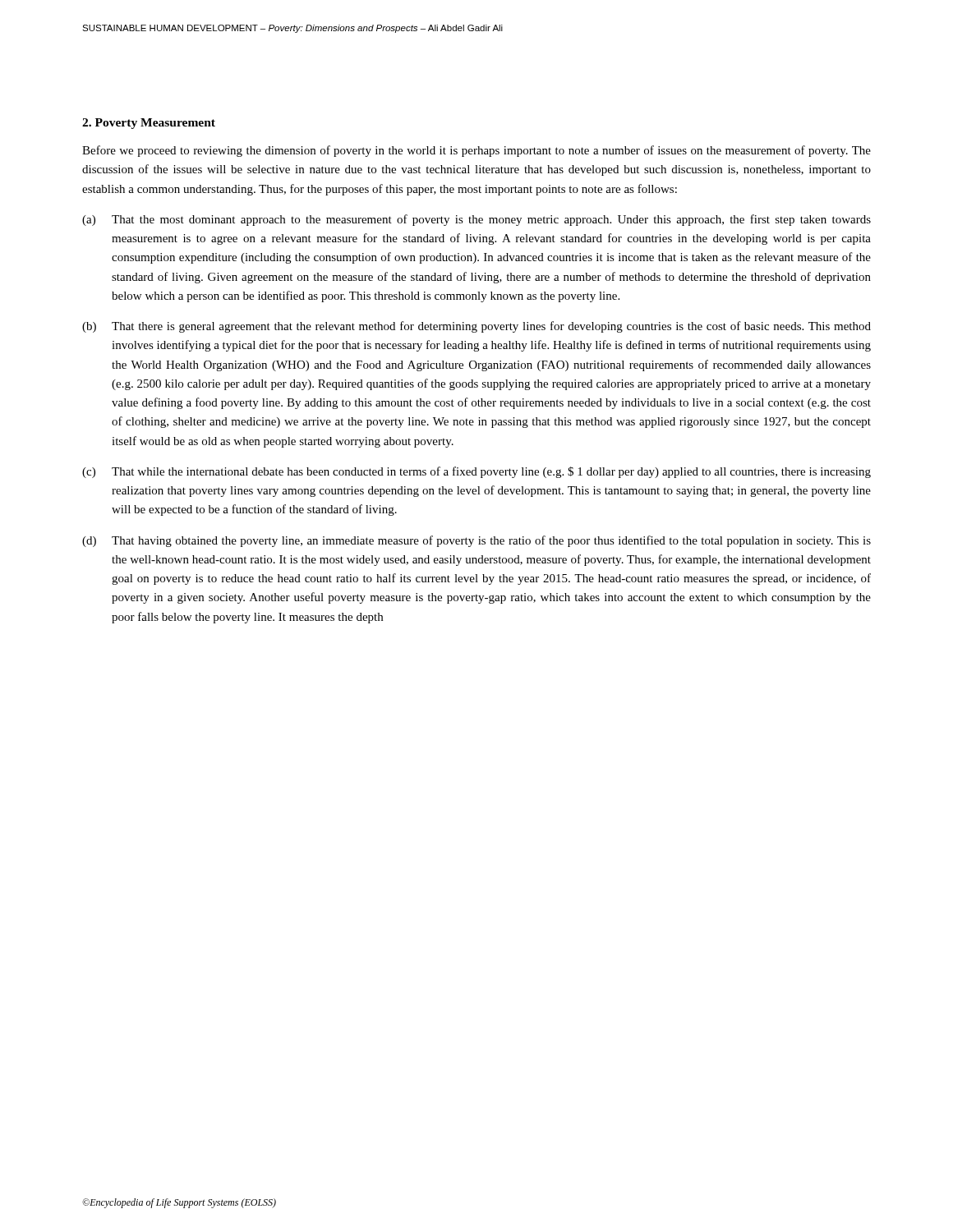Screen dimensions: 1232x953
Task: Find the block on this page that starts "(c) That while"
Action: pyautogui.click(x=476, y=491)
